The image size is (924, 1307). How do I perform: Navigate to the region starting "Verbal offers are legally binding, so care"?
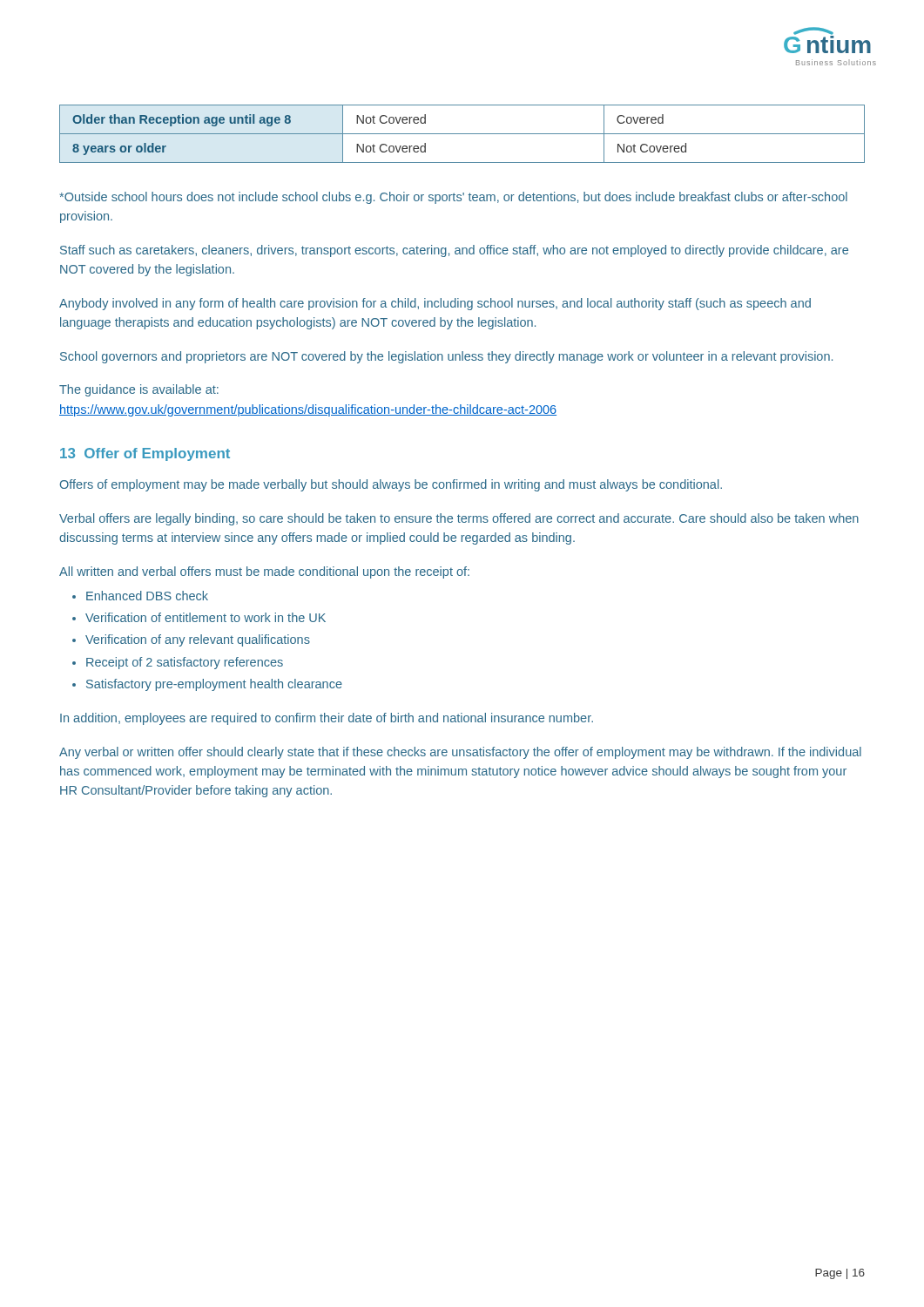[x=459, y=528]
